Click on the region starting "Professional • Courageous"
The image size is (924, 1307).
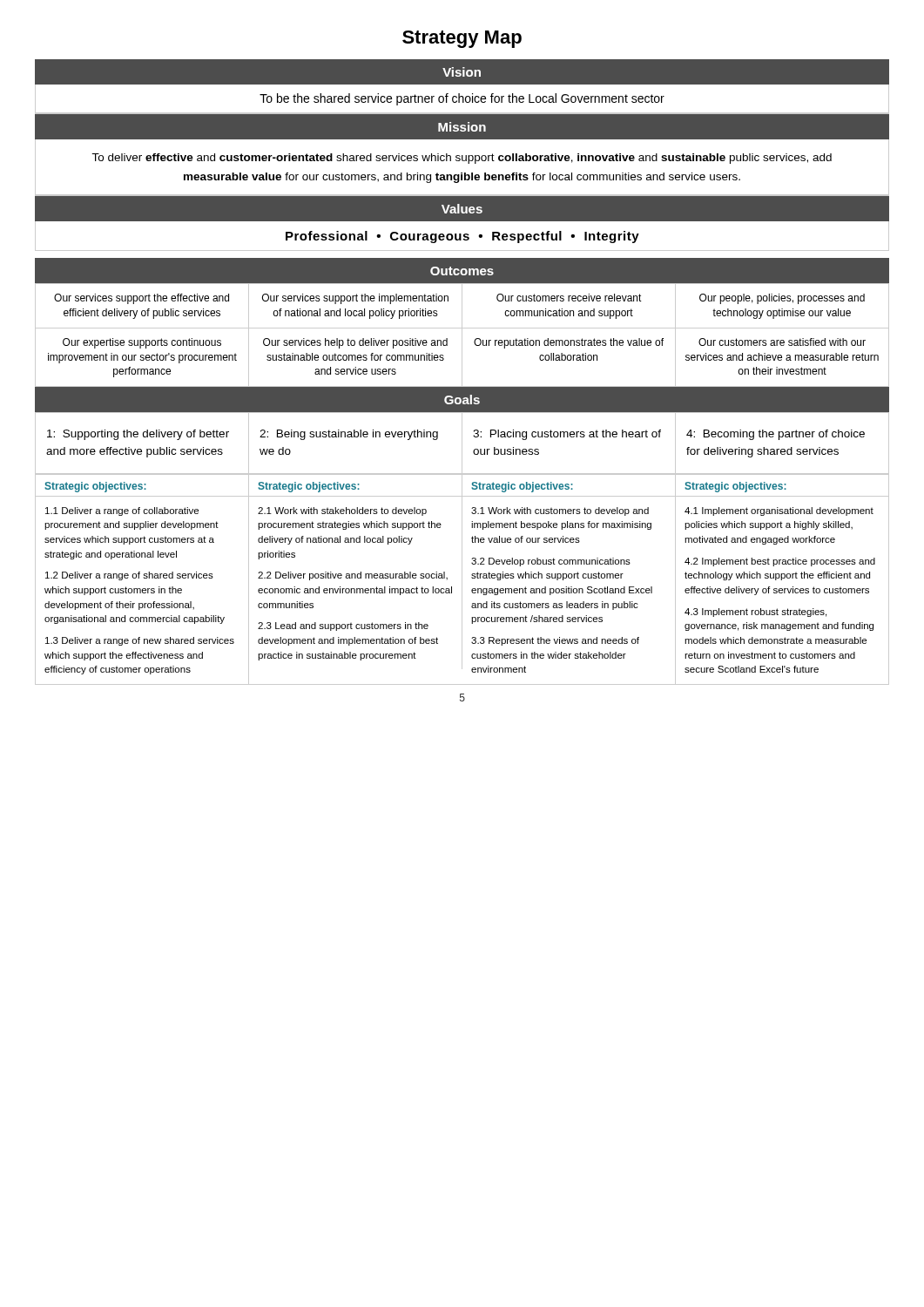pyautogui.click(x=462, y=236)
